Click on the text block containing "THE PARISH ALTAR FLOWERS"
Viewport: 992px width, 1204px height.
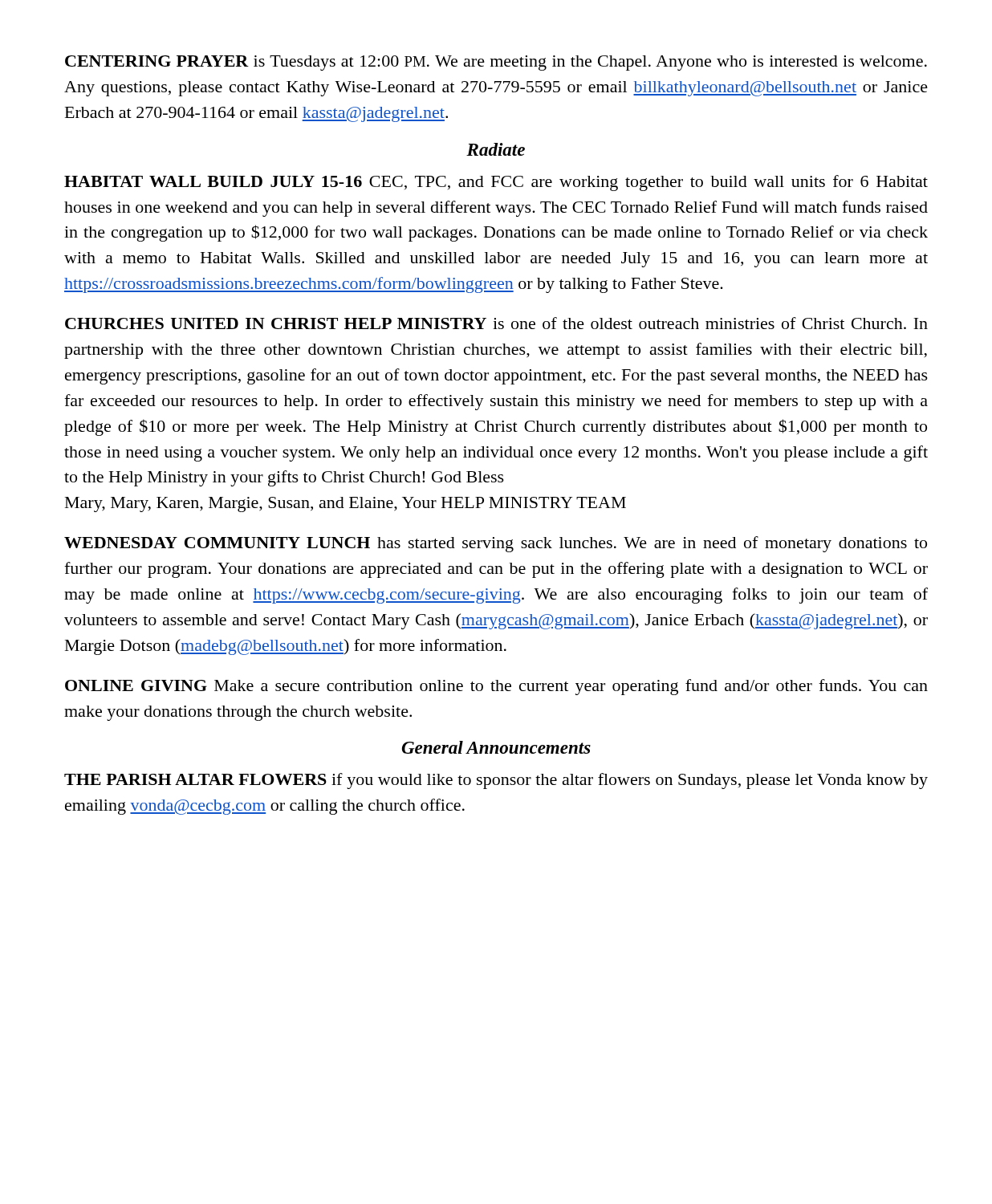tap(496, 792)
